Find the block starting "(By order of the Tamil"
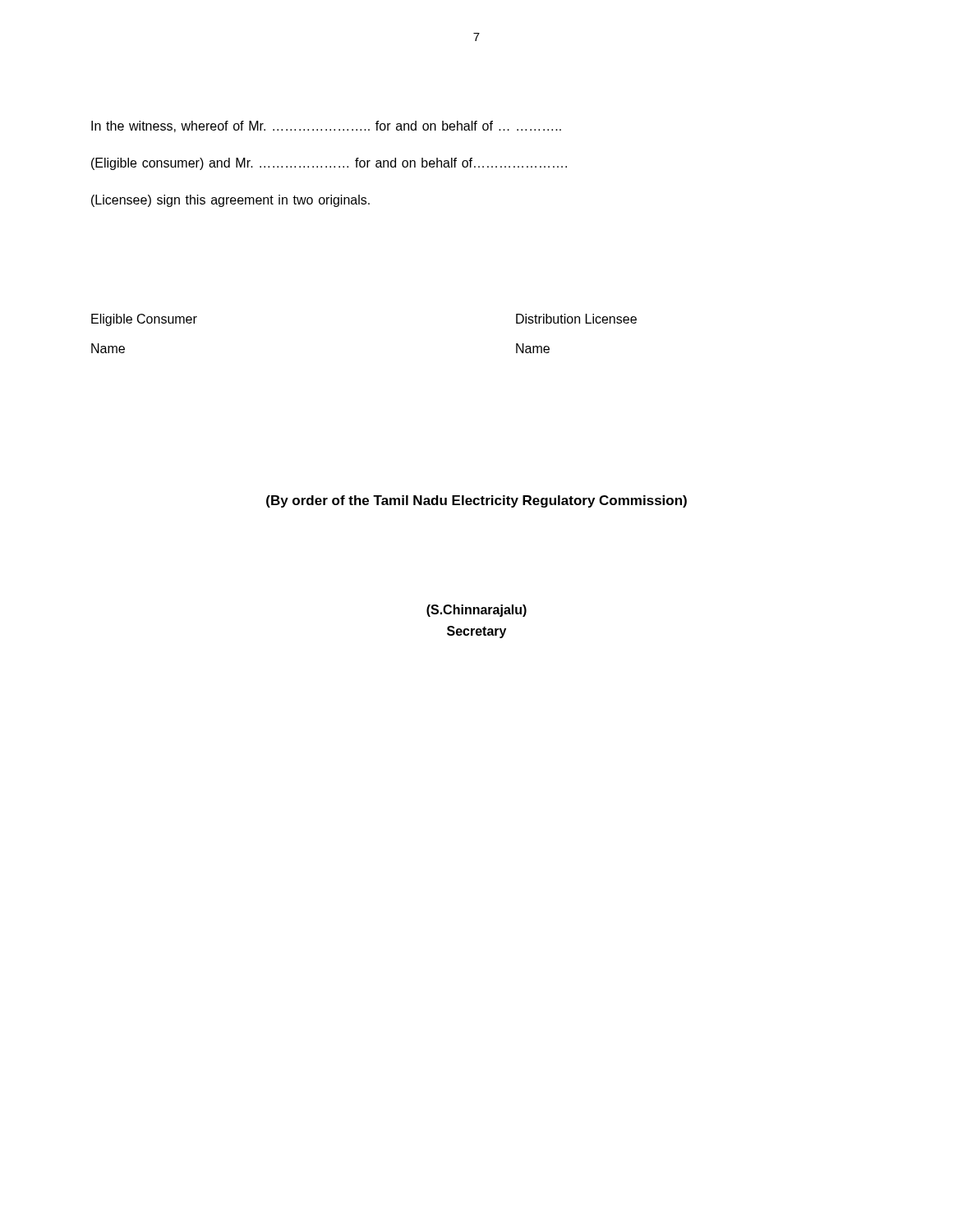 tap(476, 501)
